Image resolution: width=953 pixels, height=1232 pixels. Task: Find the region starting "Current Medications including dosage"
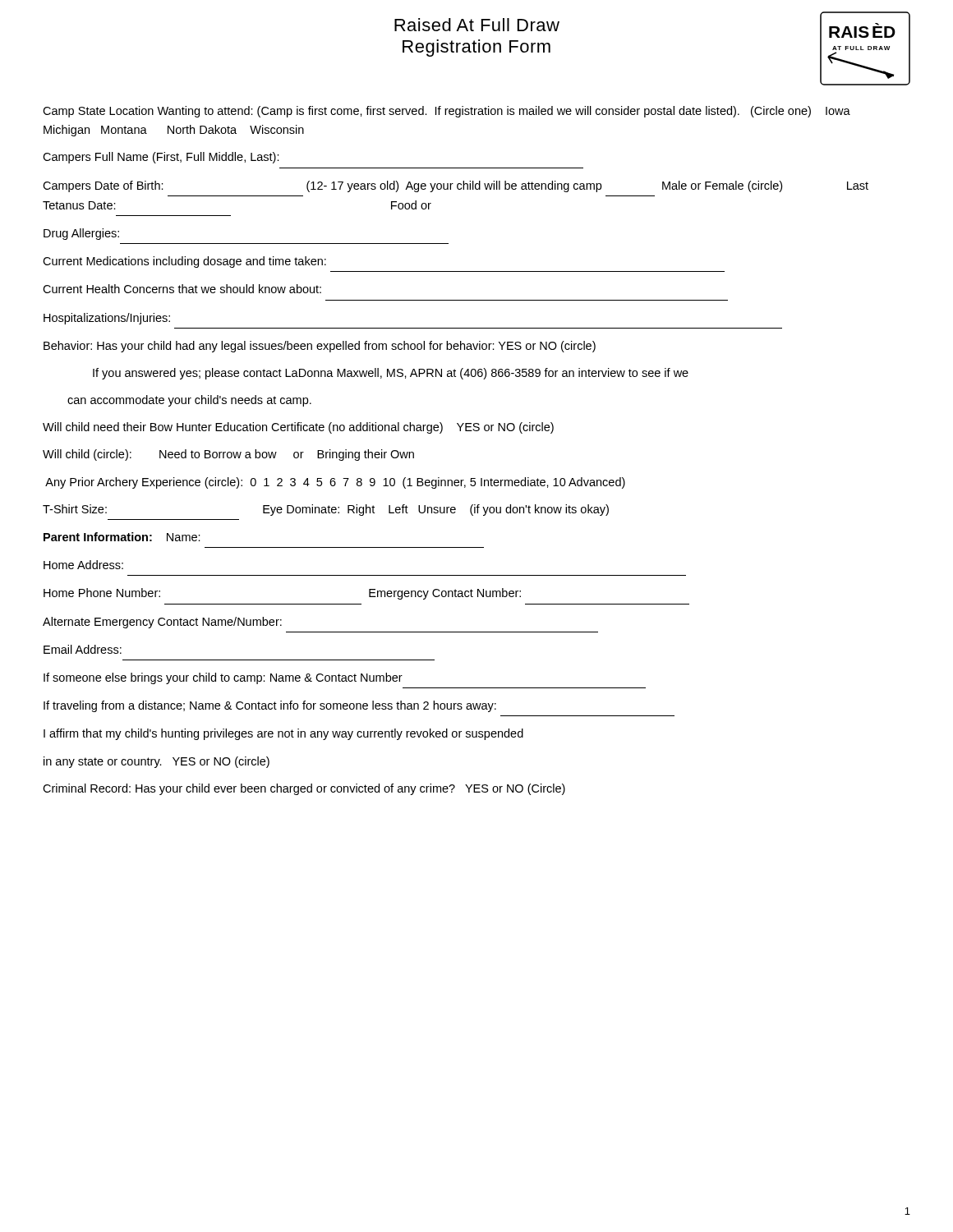pos(384,262)
